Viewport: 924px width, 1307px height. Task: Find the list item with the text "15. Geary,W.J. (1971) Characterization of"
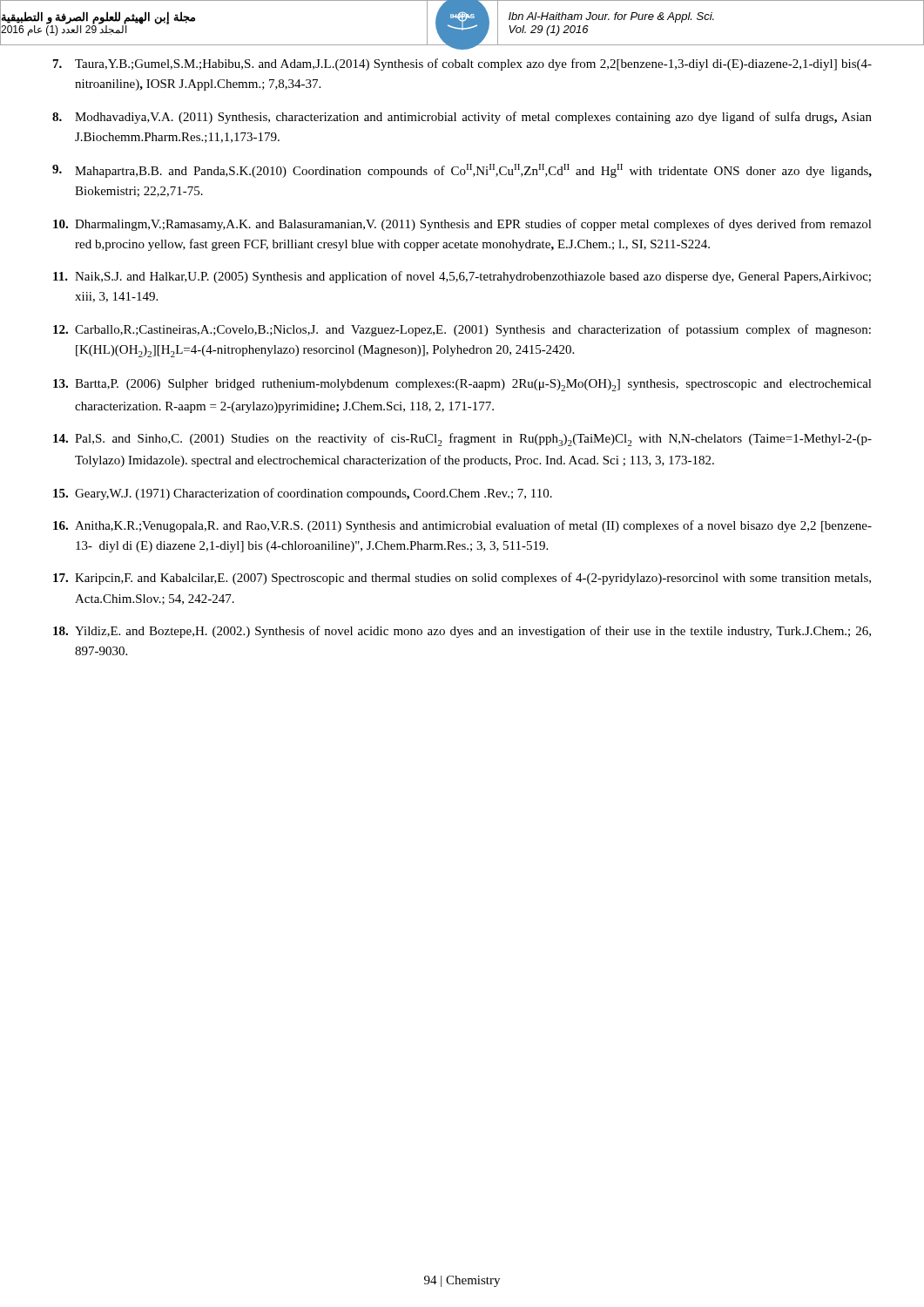coord(302,493)
